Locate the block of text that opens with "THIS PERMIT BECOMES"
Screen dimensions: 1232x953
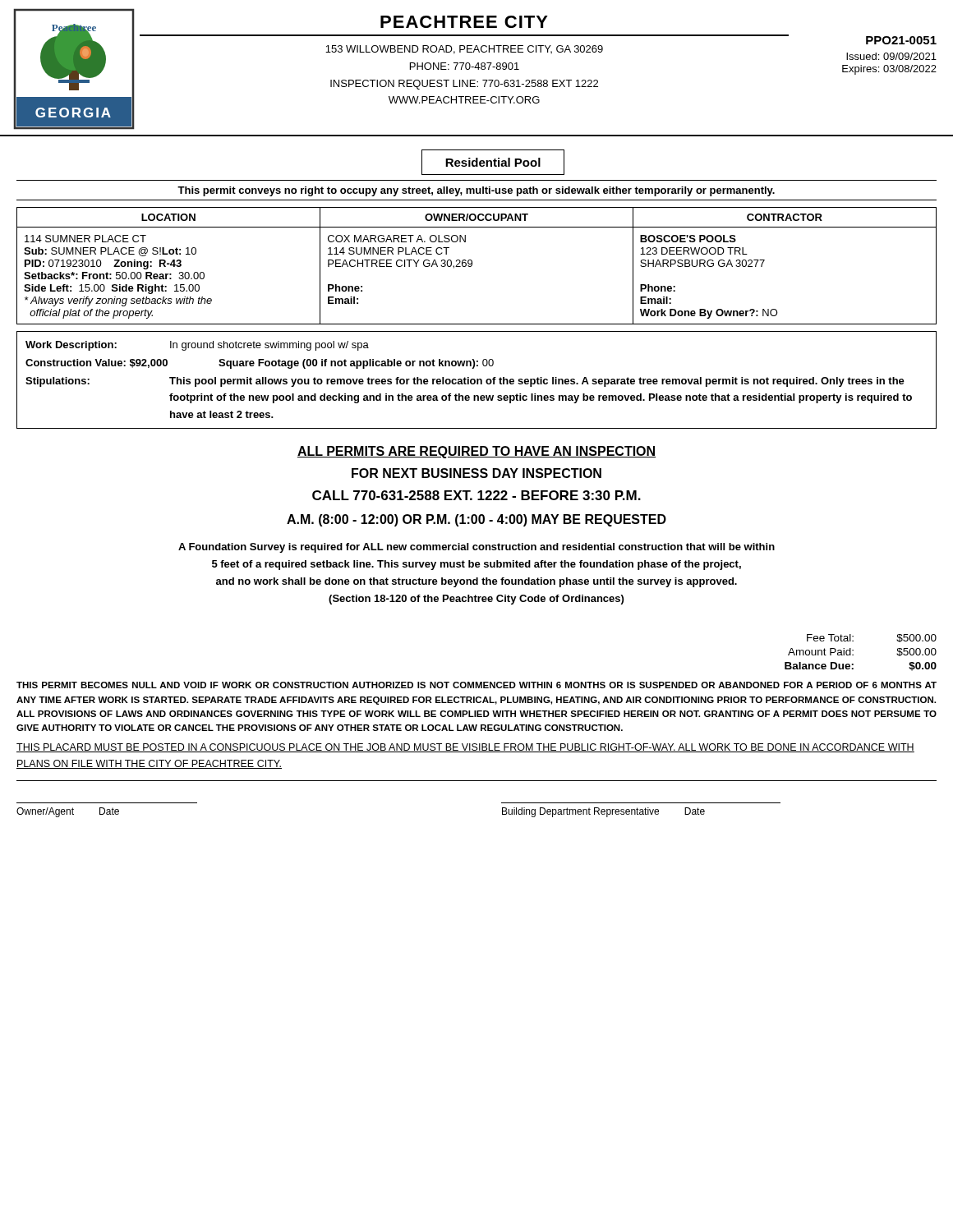(x=476, y=706)
